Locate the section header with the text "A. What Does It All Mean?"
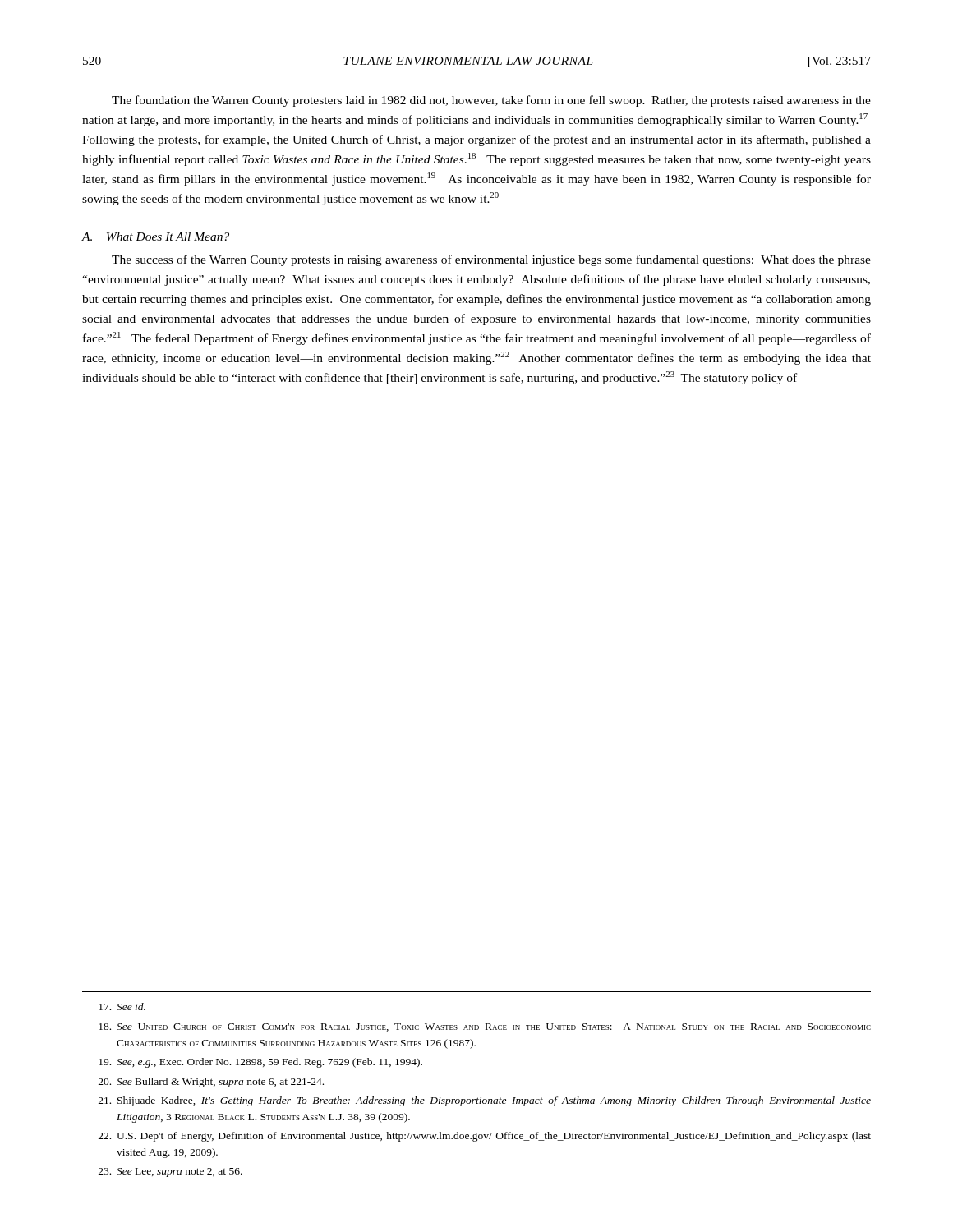The height and width of the screenshot is (1232, 953). tap(156, 236)
